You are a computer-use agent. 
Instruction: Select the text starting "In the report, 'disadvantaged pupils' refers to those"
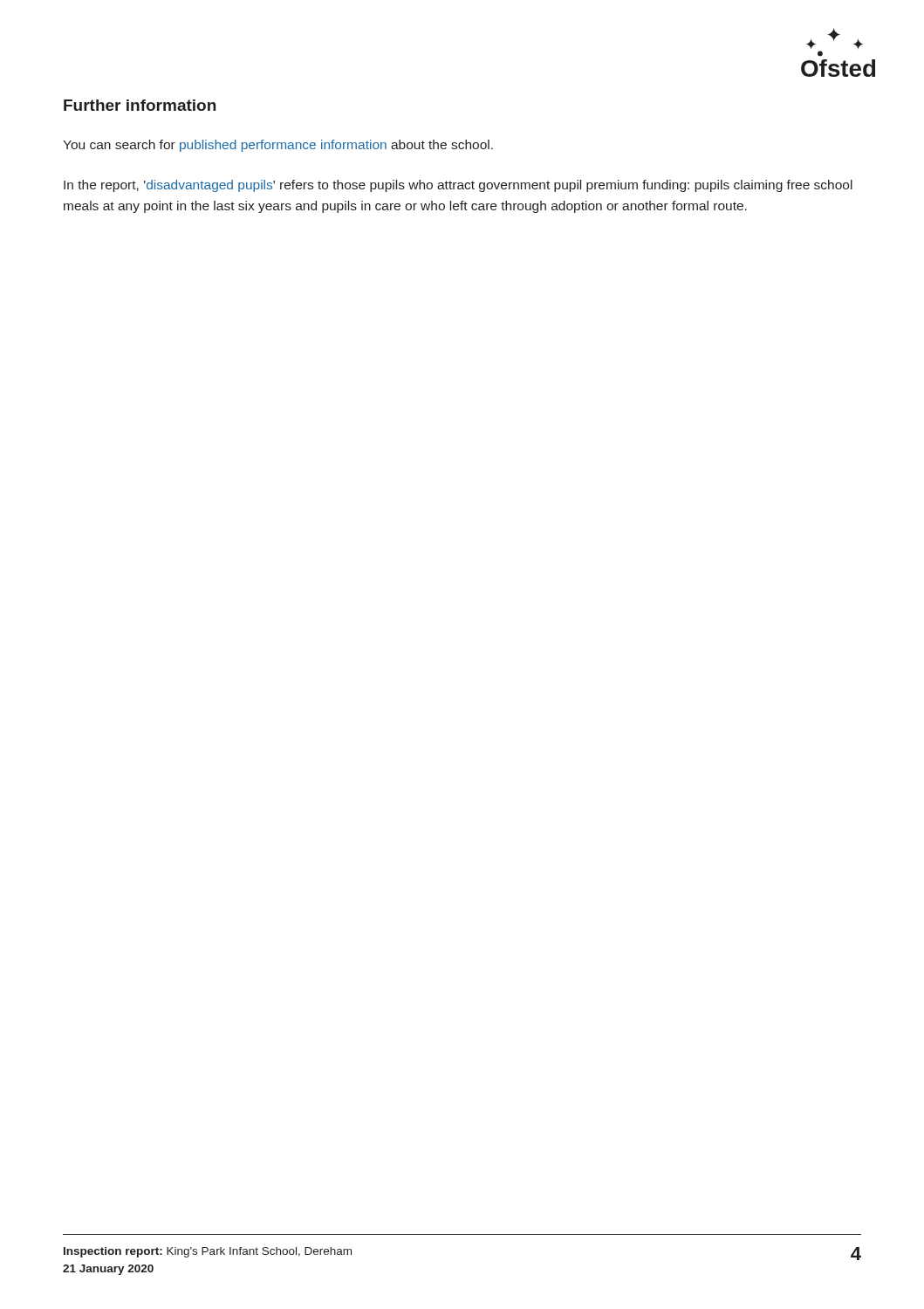[458, 195]
